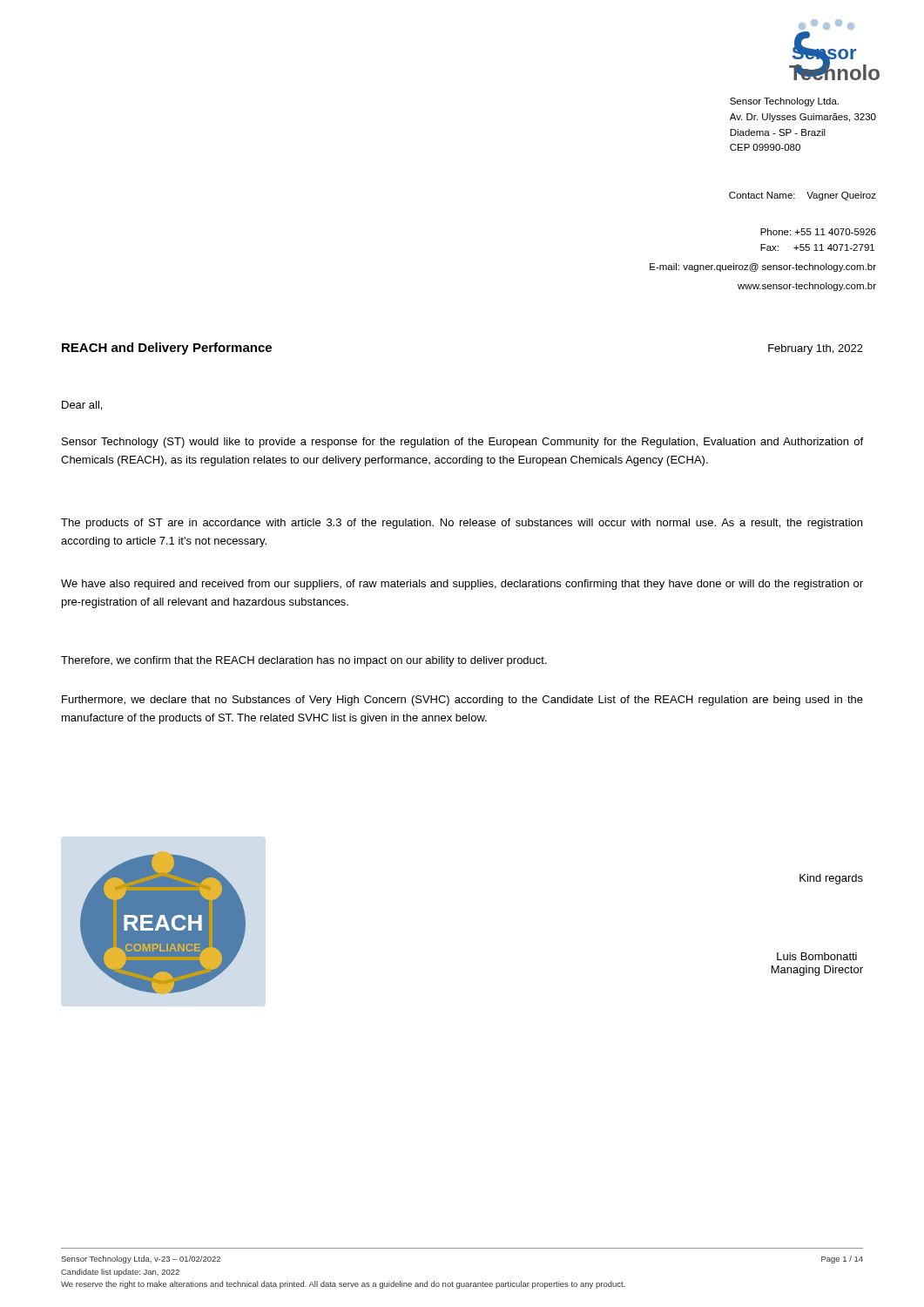
Task: Find the illustration
Action: tap(163, 921)
